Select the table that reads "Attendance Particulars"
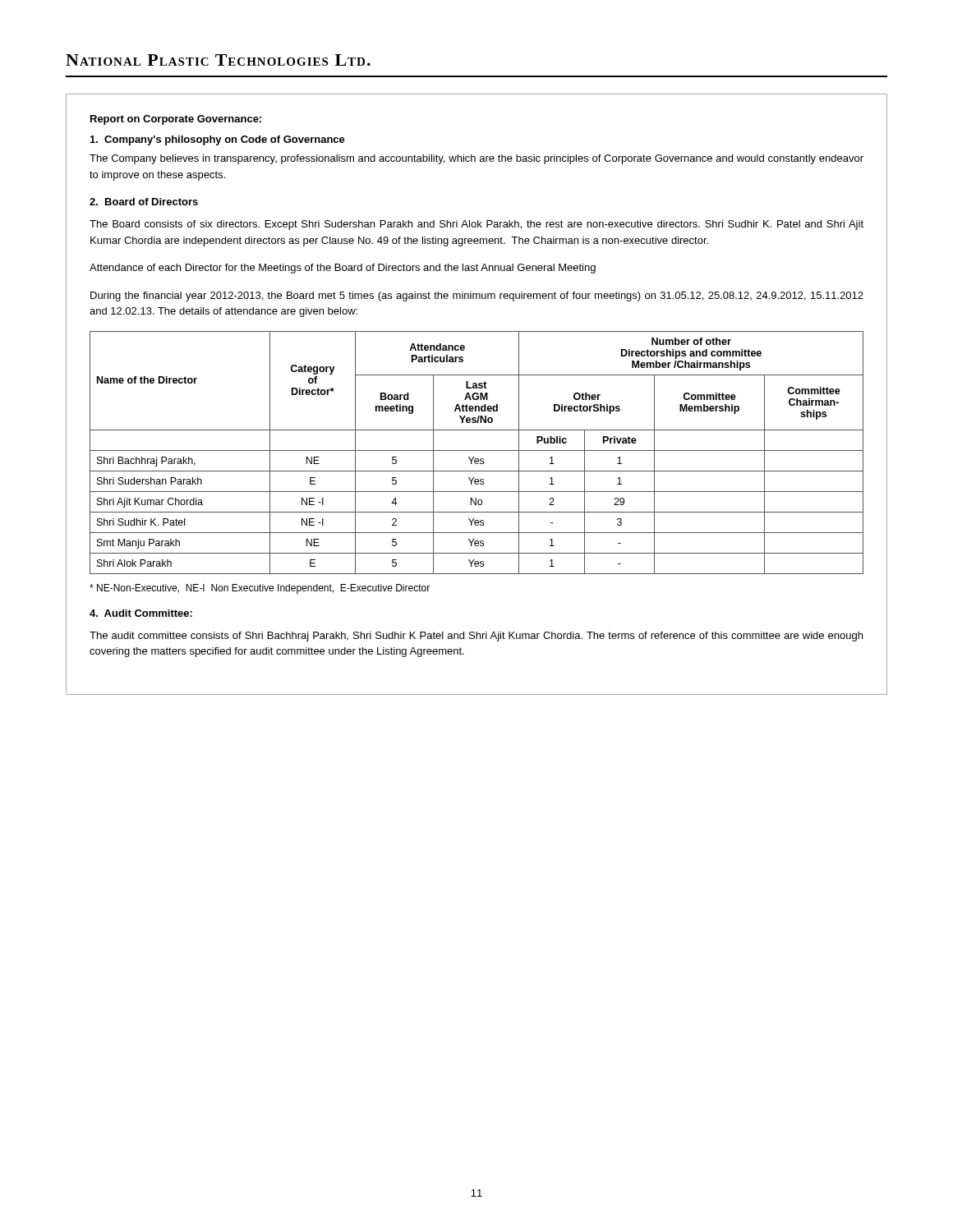This screenshot has height=1232, width=953. coord(476,452)
